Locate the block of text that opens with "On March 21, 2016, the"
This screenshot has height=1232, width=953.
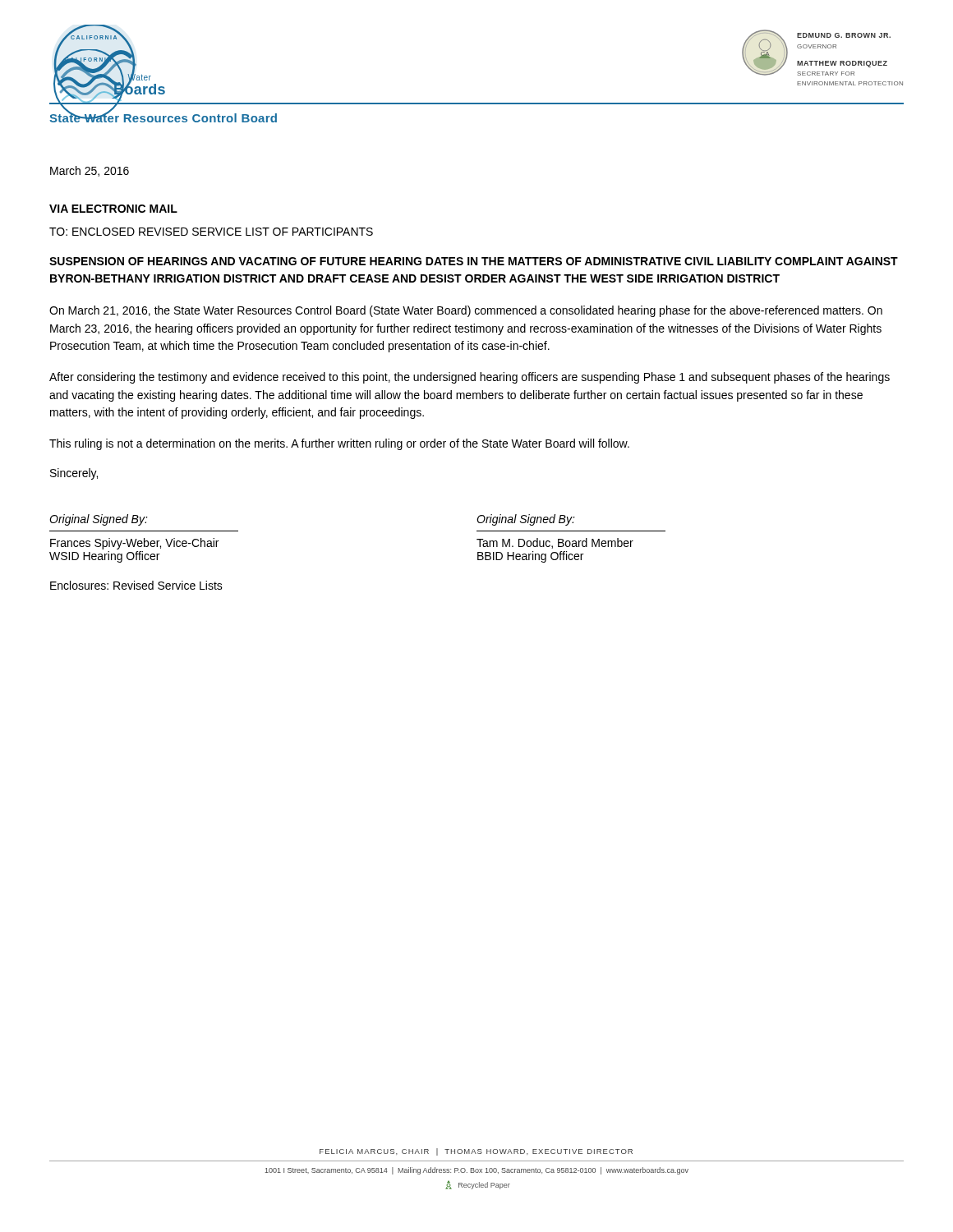point(466,328)
